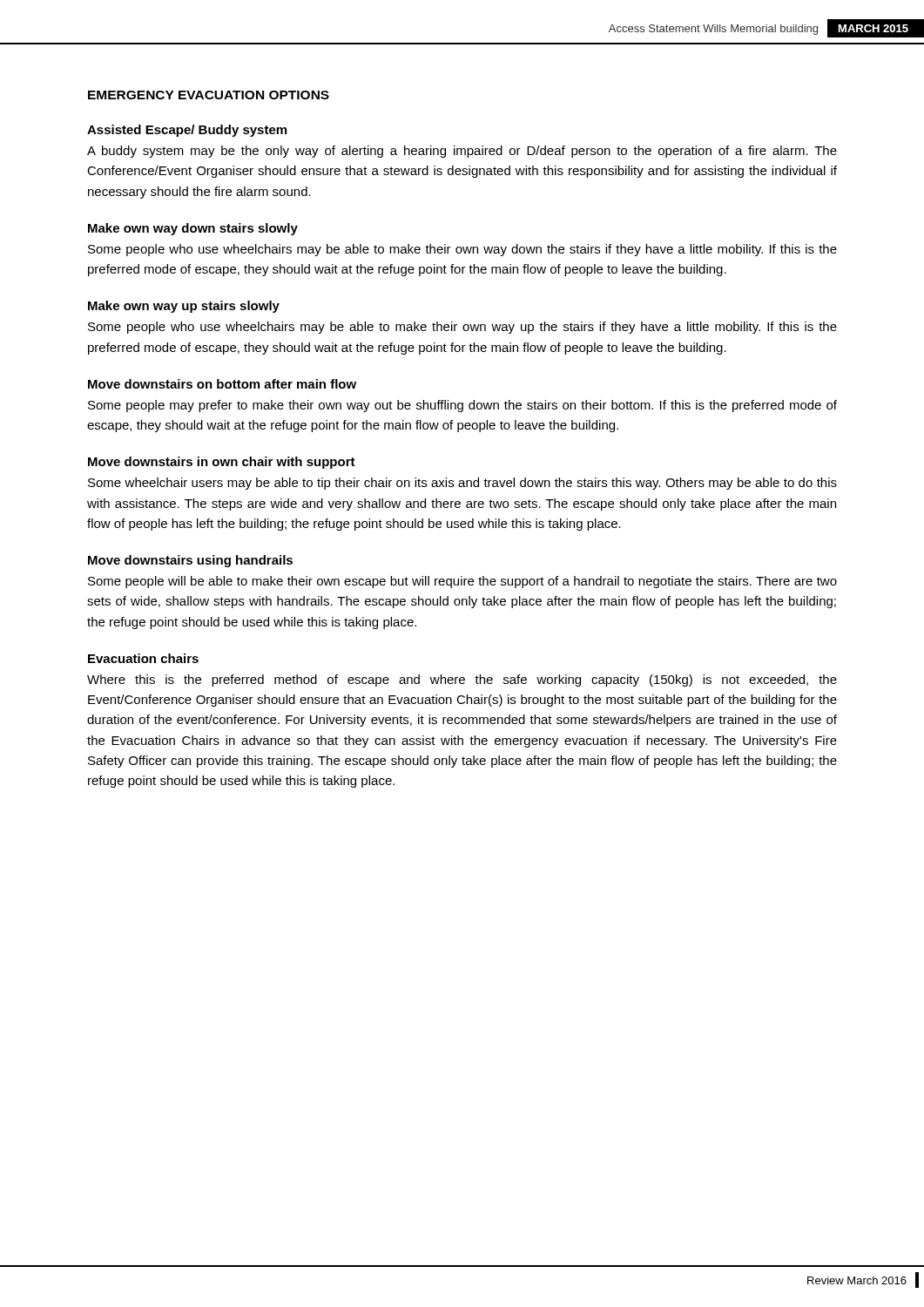The image size is (924, 1307).
Task: Where does it say "Move downstairs in own chair with support"?
Action: click(221, 462)
